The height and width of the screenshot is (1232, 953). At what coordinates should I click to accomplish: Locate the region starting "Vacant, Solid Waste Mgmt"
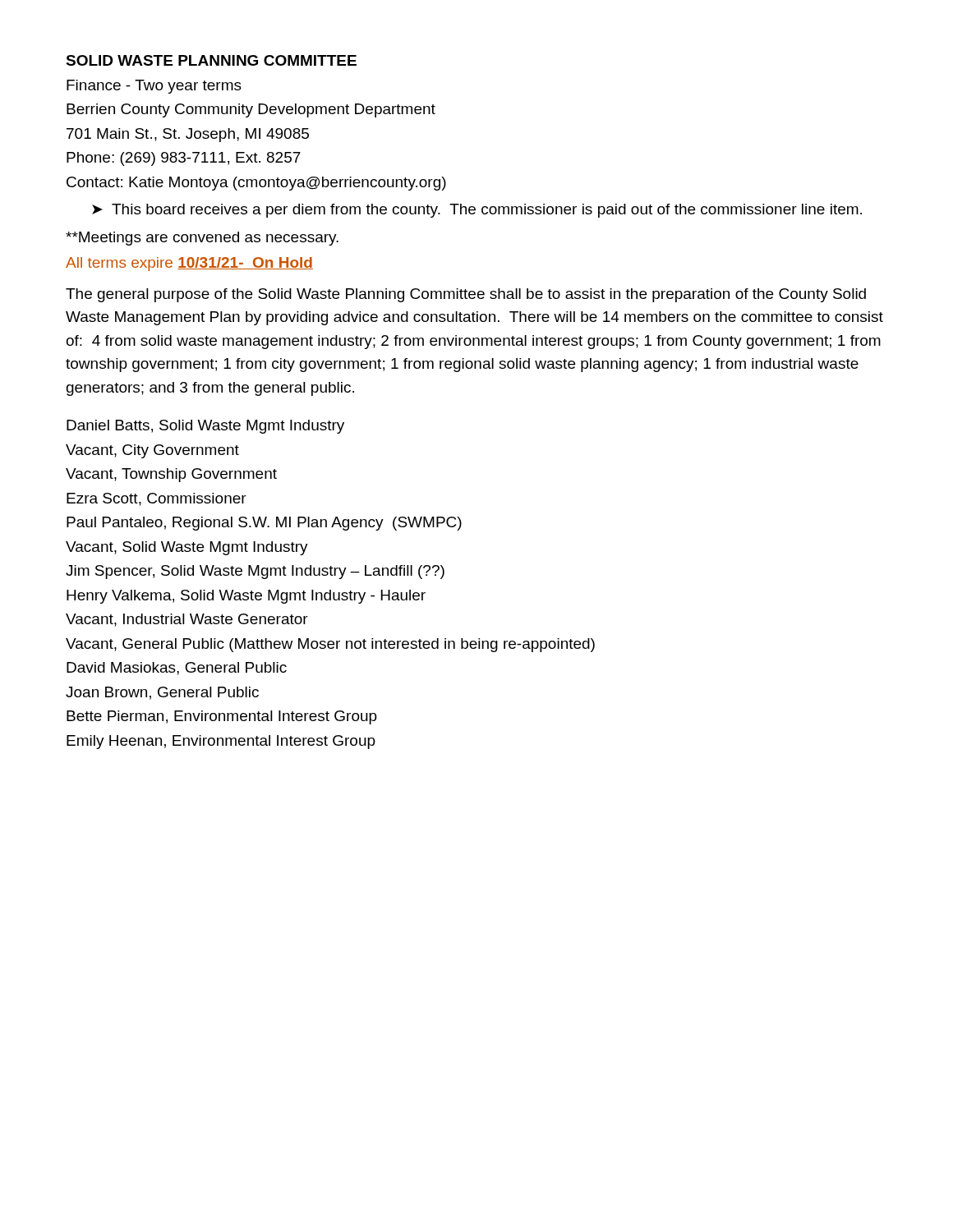click(187, 547)
